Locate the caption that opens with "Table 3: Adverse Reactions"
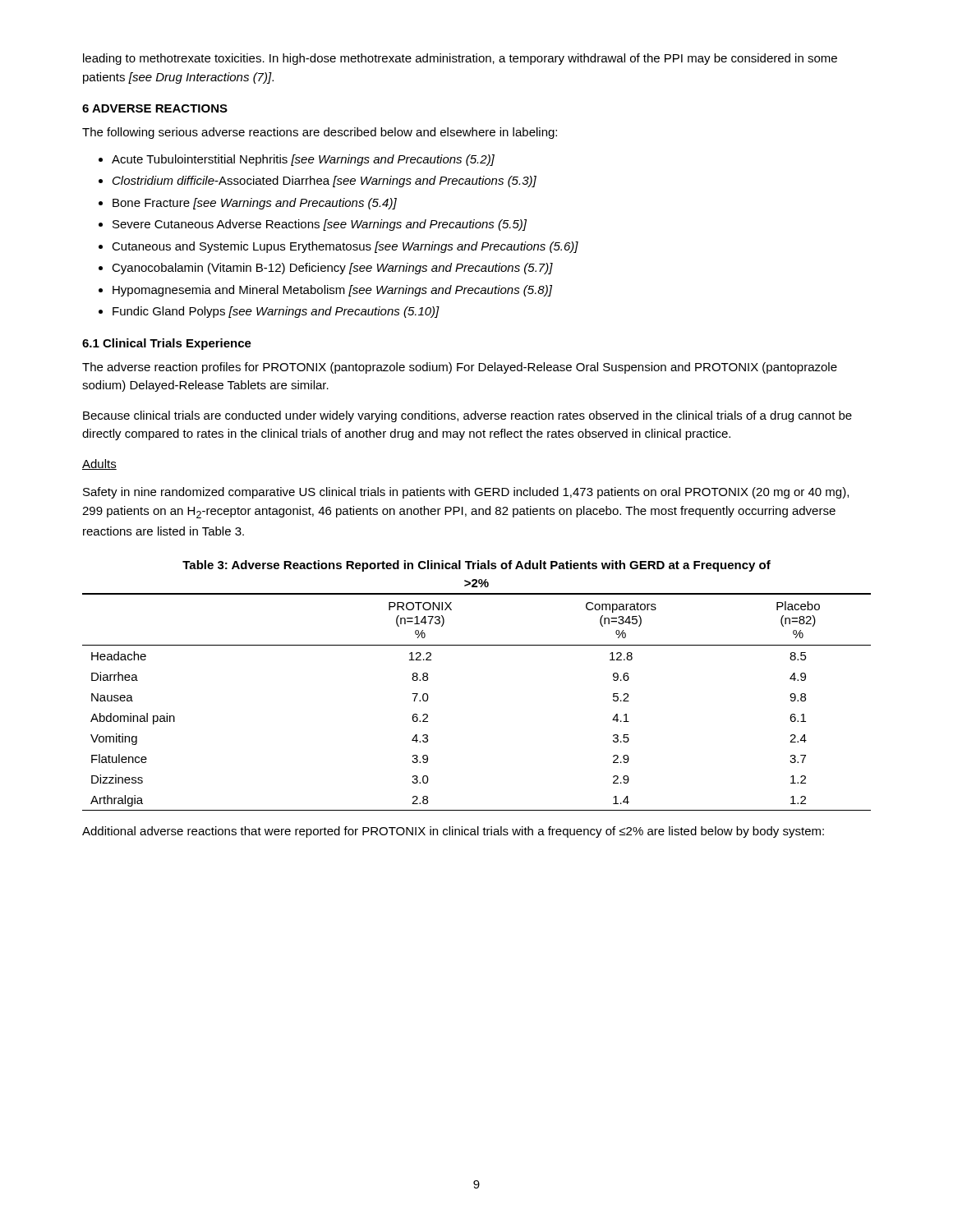 tap(476, 574)
